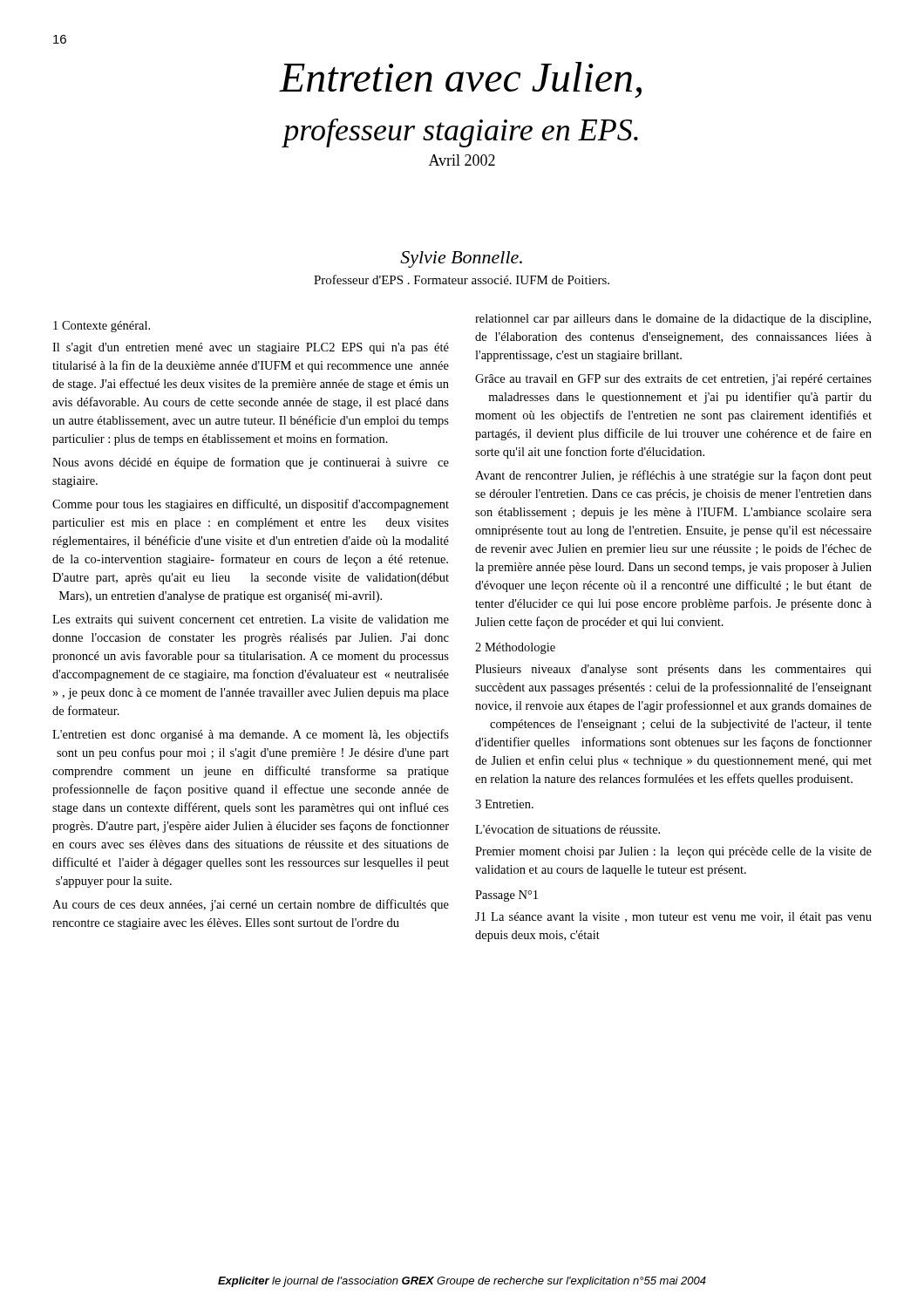The image size is (924, 1308).
Task: Locate the section header that says "1 Contexte général."
Action: 102,325
